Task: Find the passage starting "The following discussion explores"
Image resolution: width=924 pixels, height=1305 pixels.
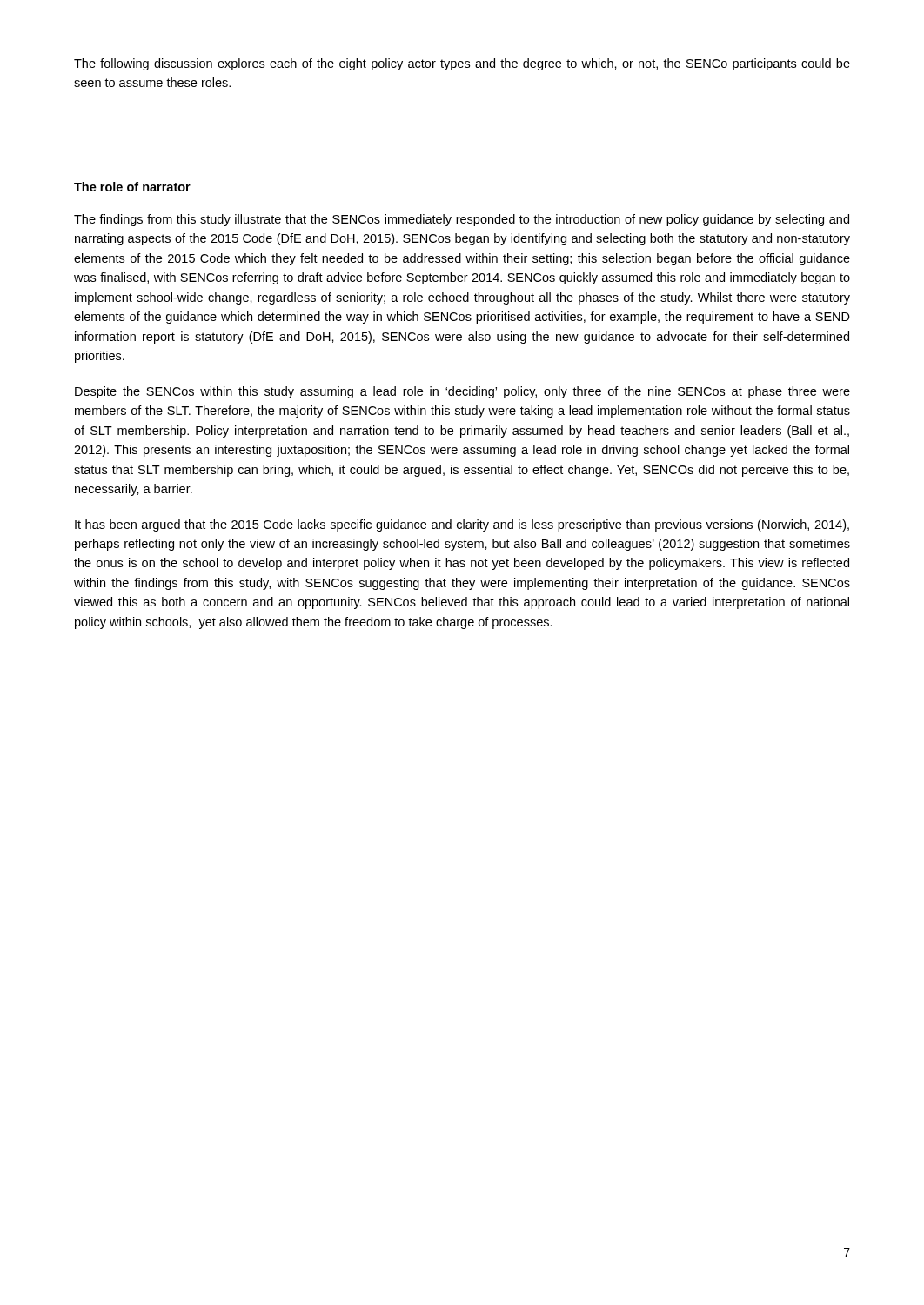Action: coord(462,73)
